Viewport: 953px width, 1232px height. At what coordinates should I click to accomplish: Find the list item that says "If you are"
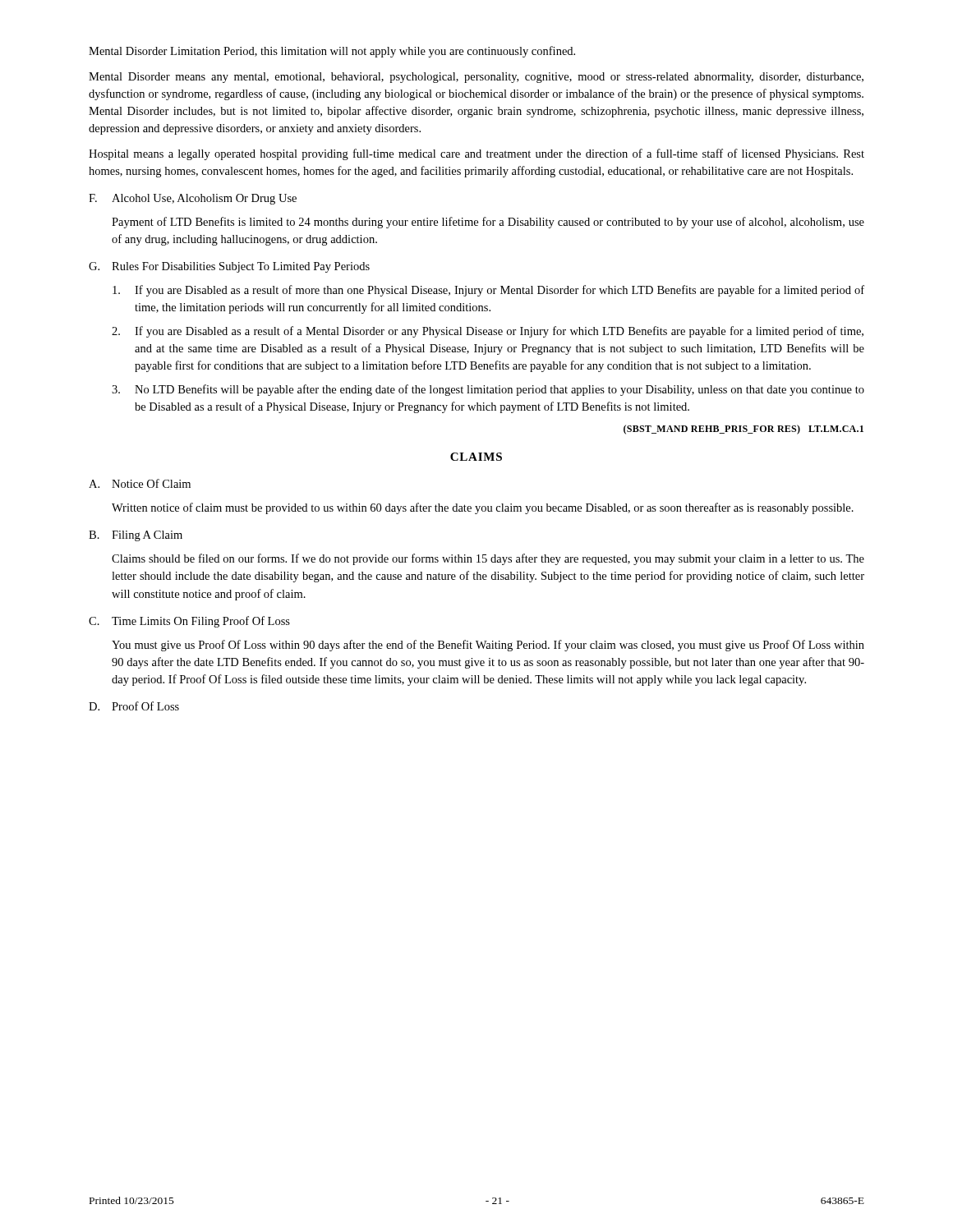pos(488,299)
